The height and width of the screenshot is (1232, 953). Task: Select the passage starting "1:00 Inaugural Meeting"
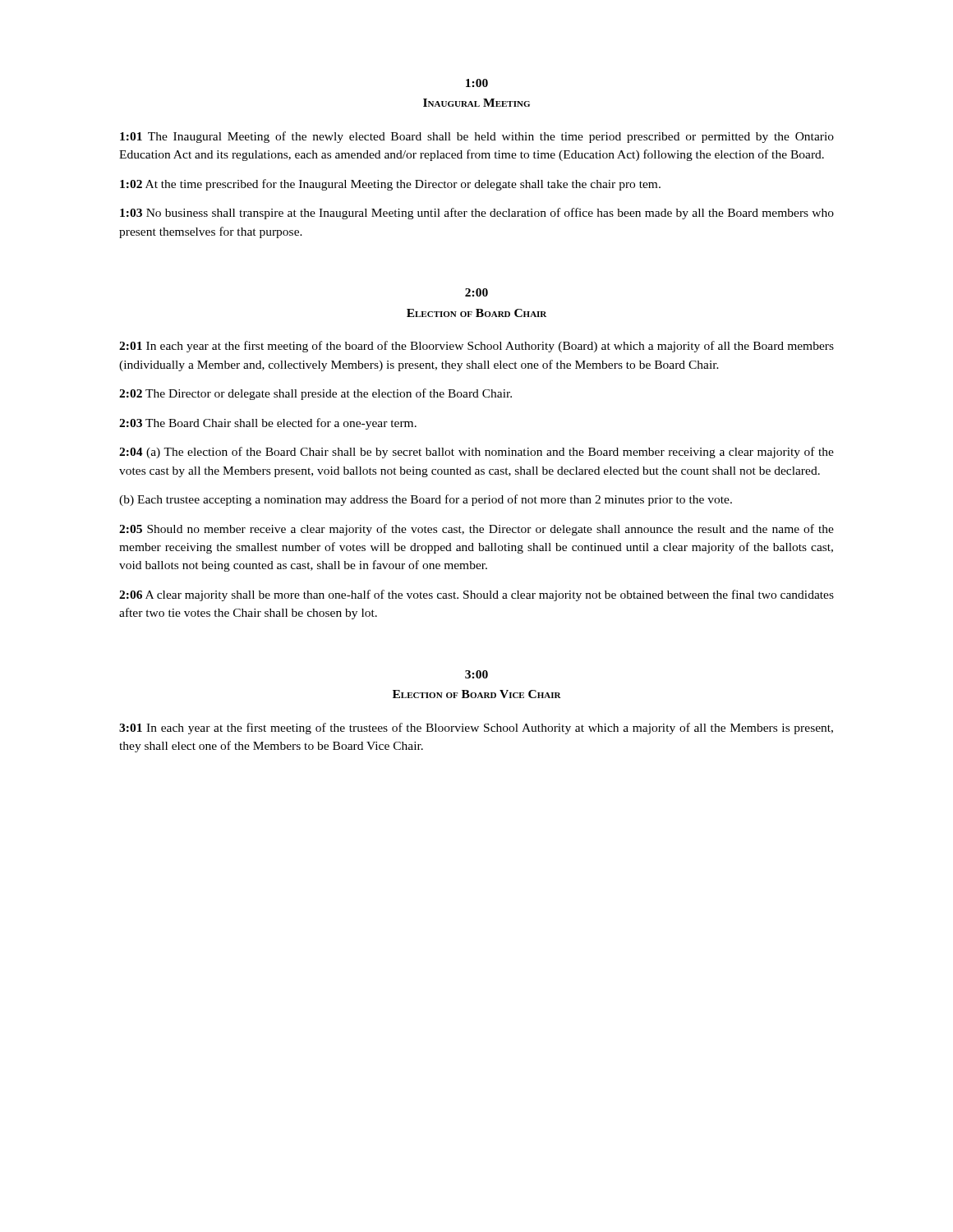476,93
